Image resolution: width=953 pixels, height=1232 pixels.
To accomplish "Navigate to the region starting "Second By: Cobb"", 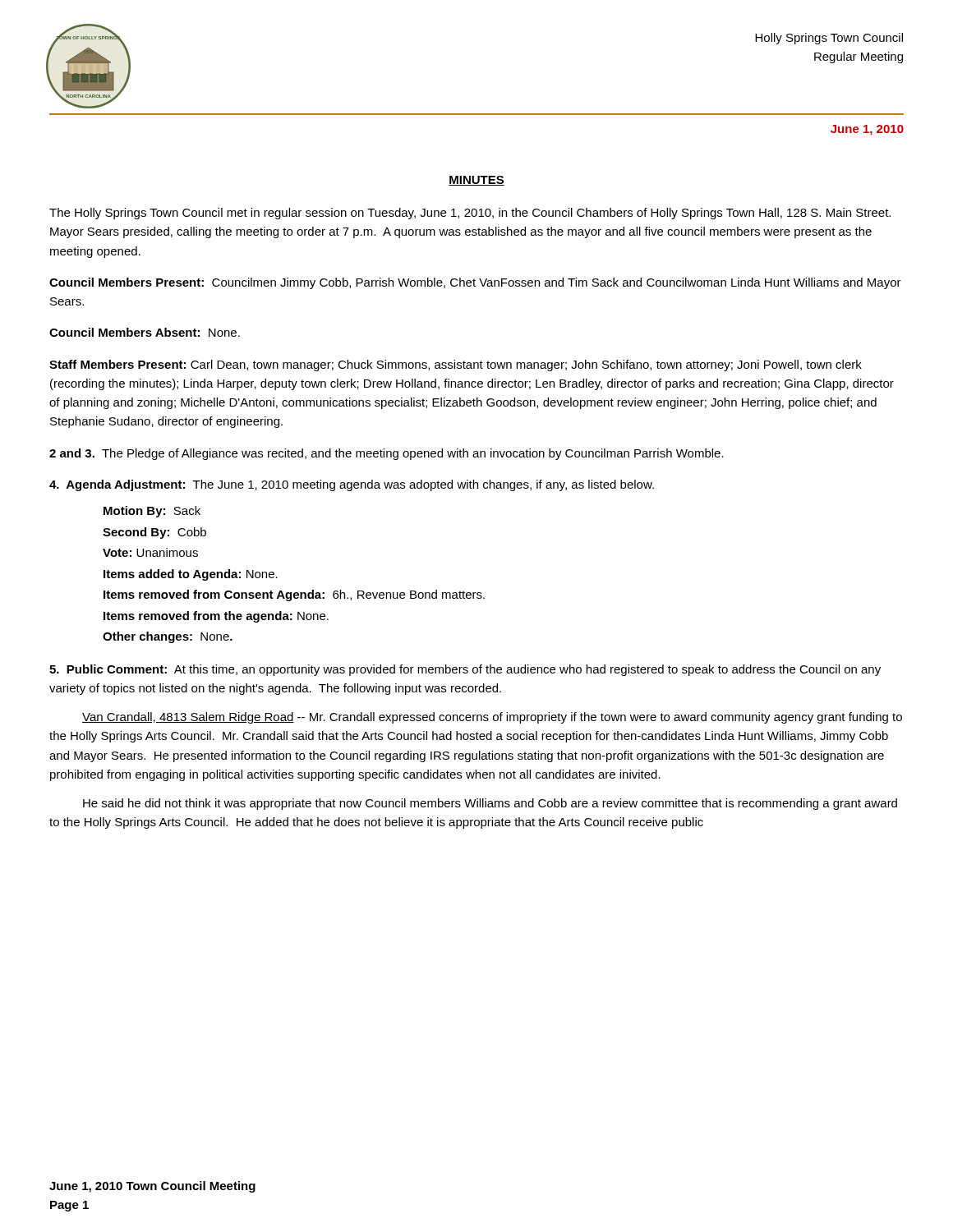I will 155,531.
